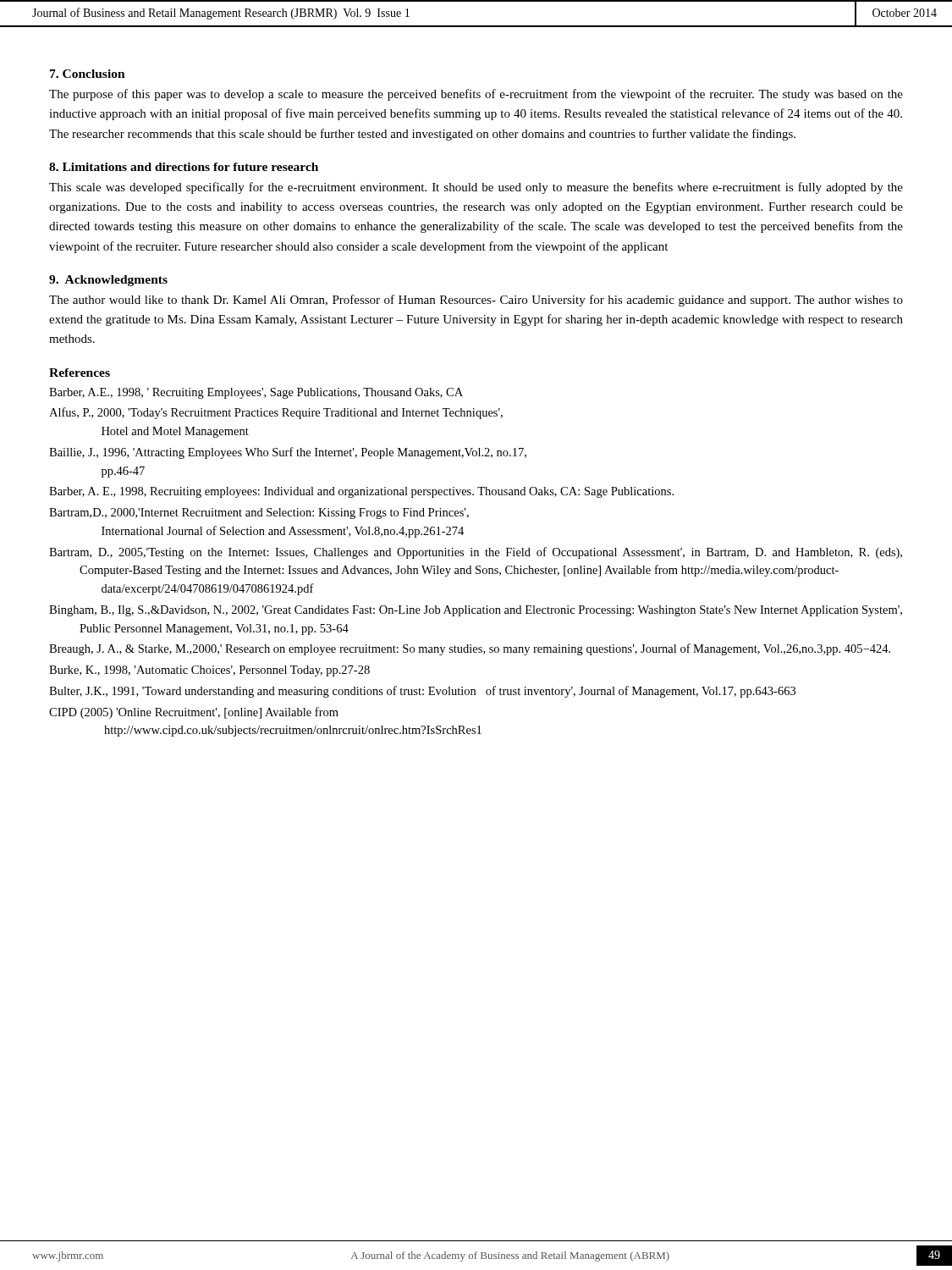Screen dimensions: 1270x952
Task: Find the passage starting "9. Acknowledgments"
Action: [x=108, y=279]
